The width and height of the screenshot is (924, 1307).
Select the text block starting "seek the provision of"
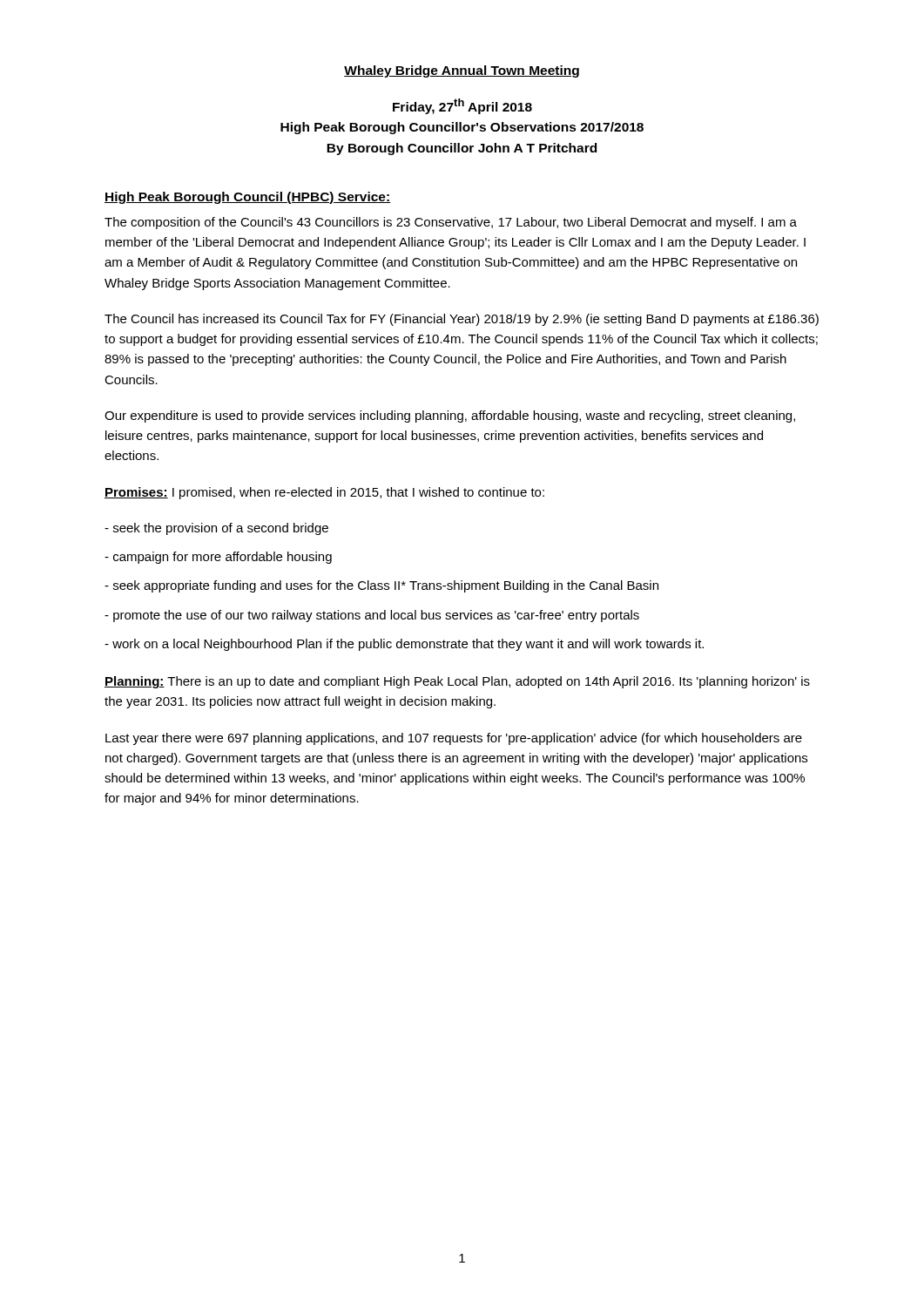click(217, 528)
